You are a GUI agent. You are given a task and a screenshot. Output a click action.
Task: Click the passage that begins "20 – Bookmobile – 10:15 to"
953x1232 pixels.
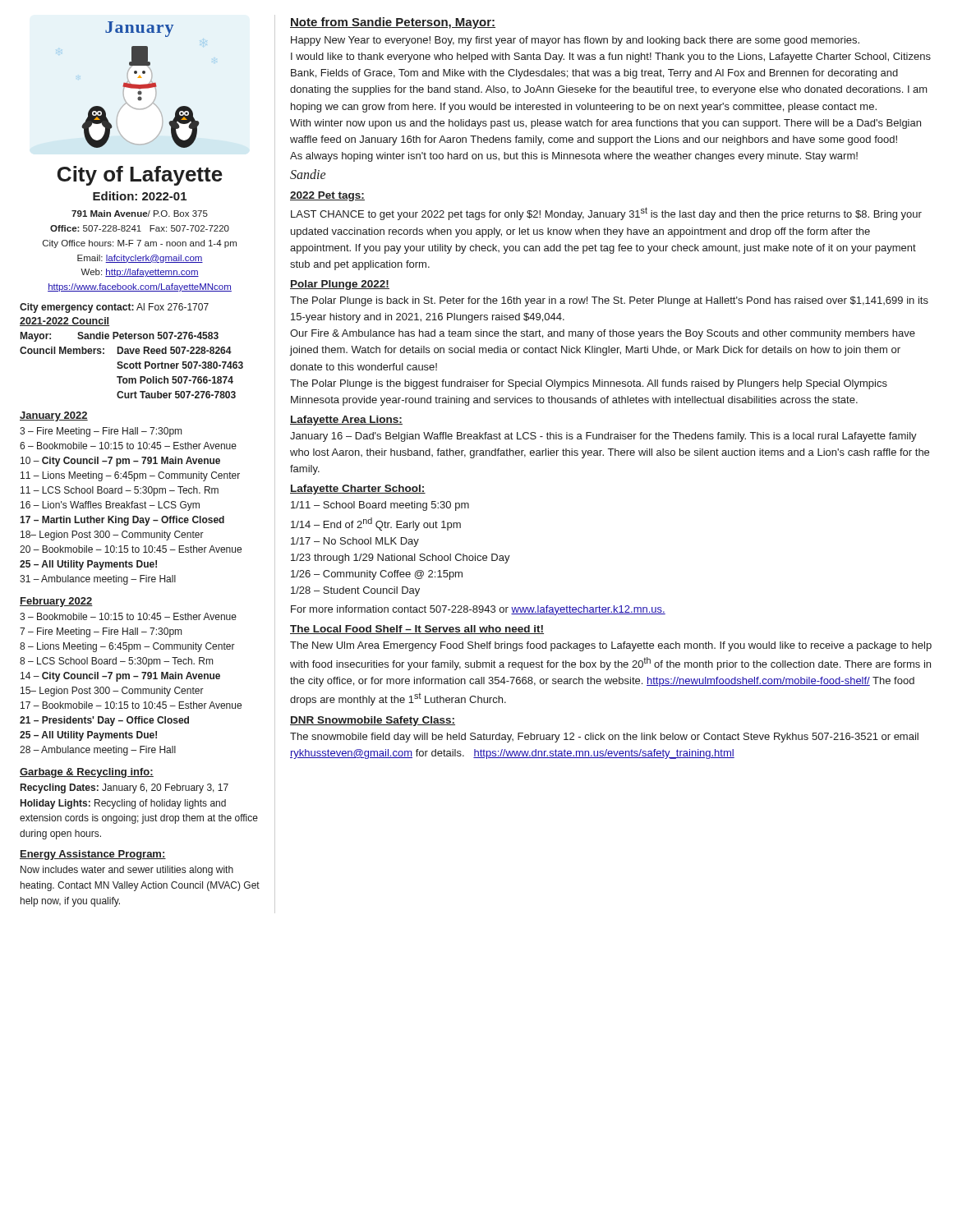pyautogui.click(x=131, y=550)
